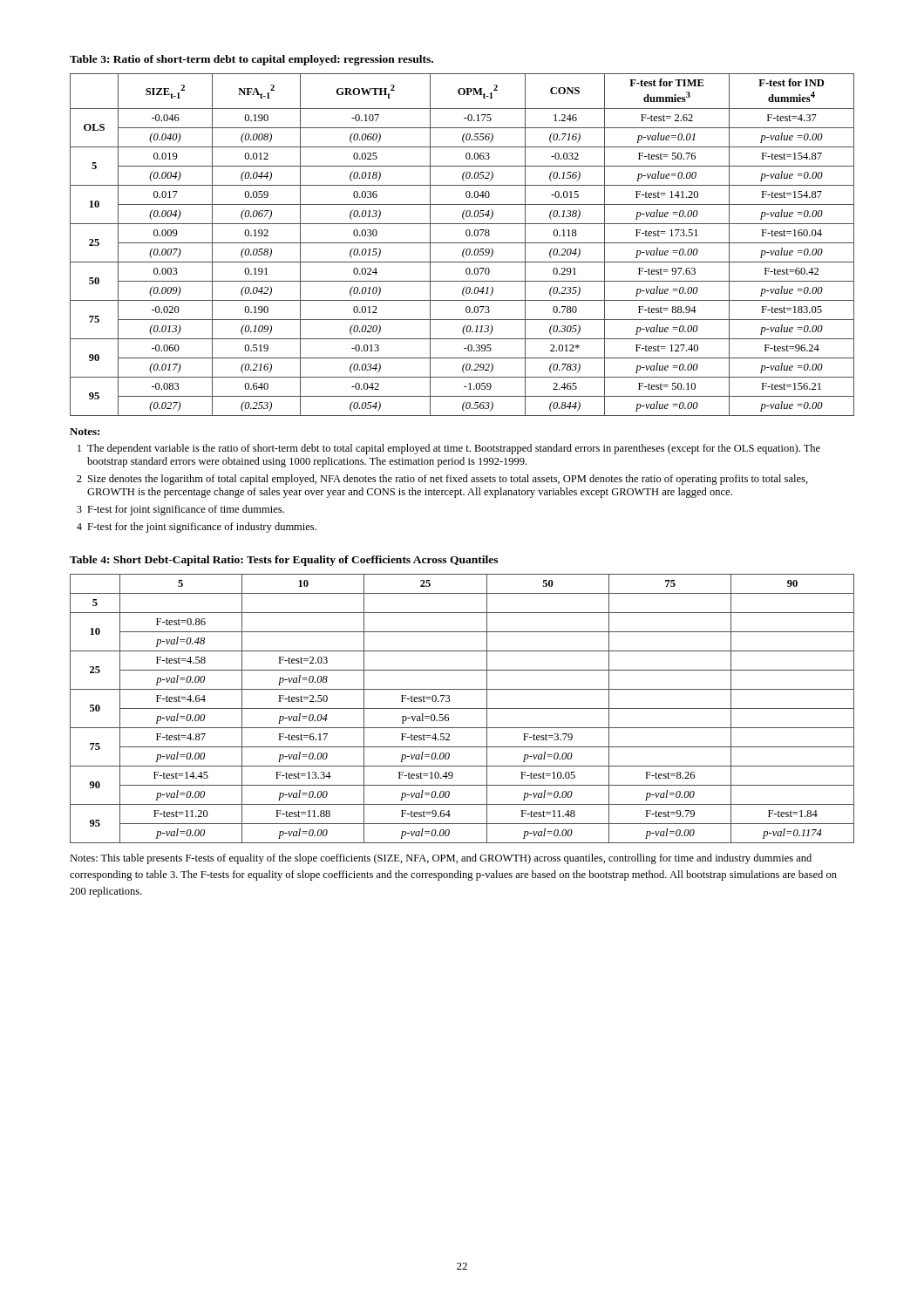Click on the table containing "F-test= 50.10"
This screenshot has height=1308, width=924.
click(462, 245)
